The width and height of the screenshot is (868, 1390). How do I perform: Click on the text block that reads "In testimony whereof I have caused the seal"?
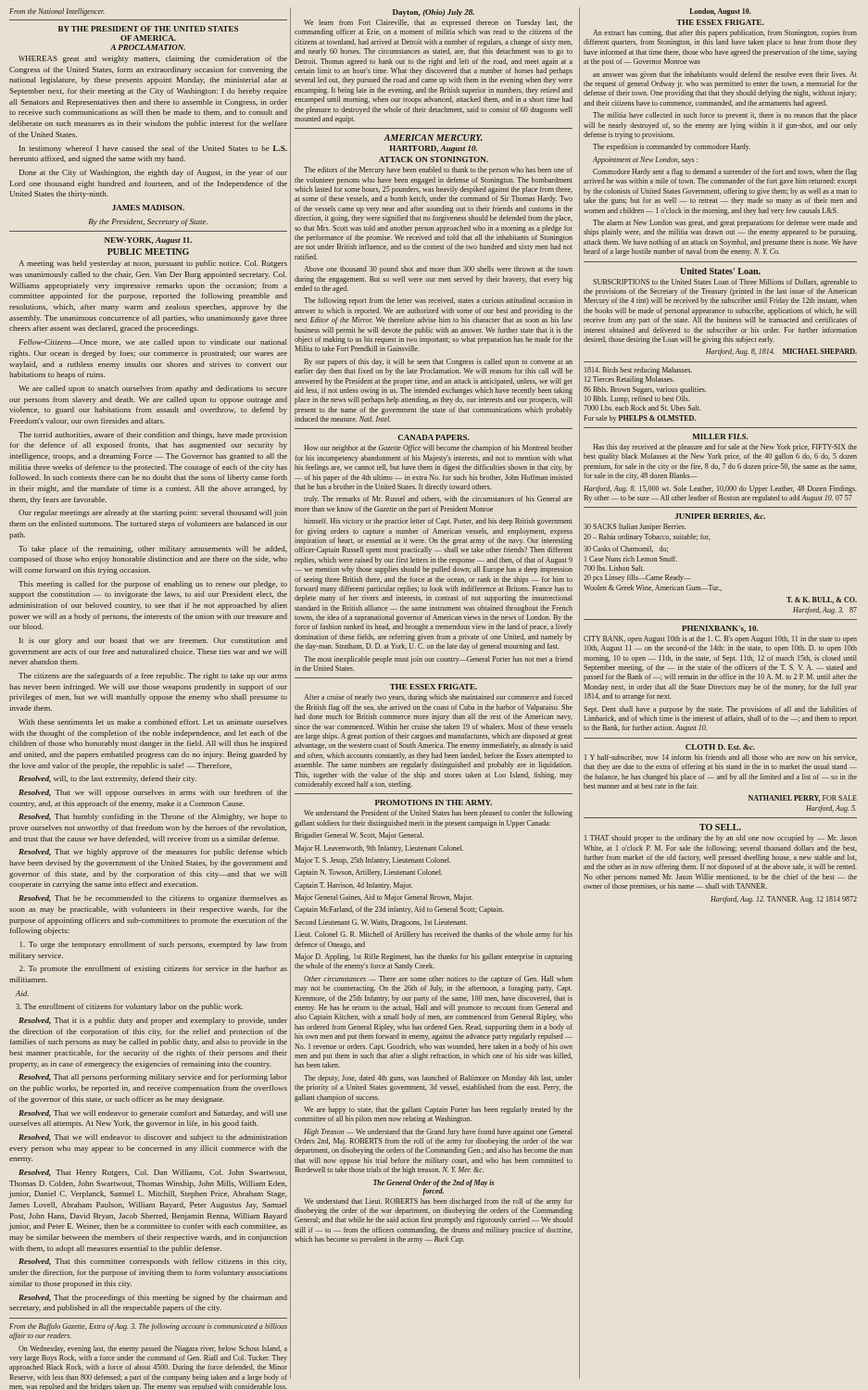point(148,185)
